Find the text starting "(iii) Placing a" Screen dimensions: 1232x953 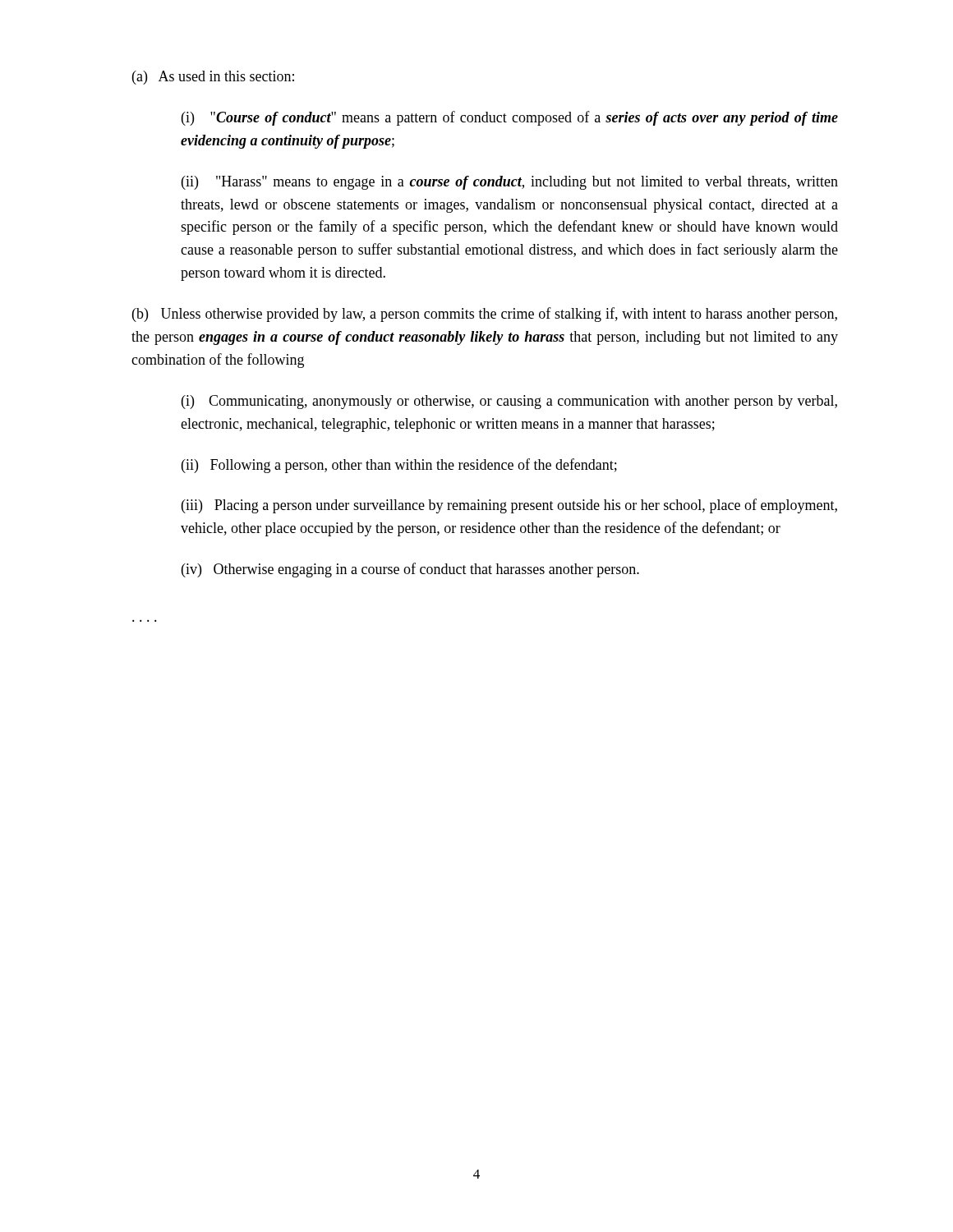coord(509,517)
